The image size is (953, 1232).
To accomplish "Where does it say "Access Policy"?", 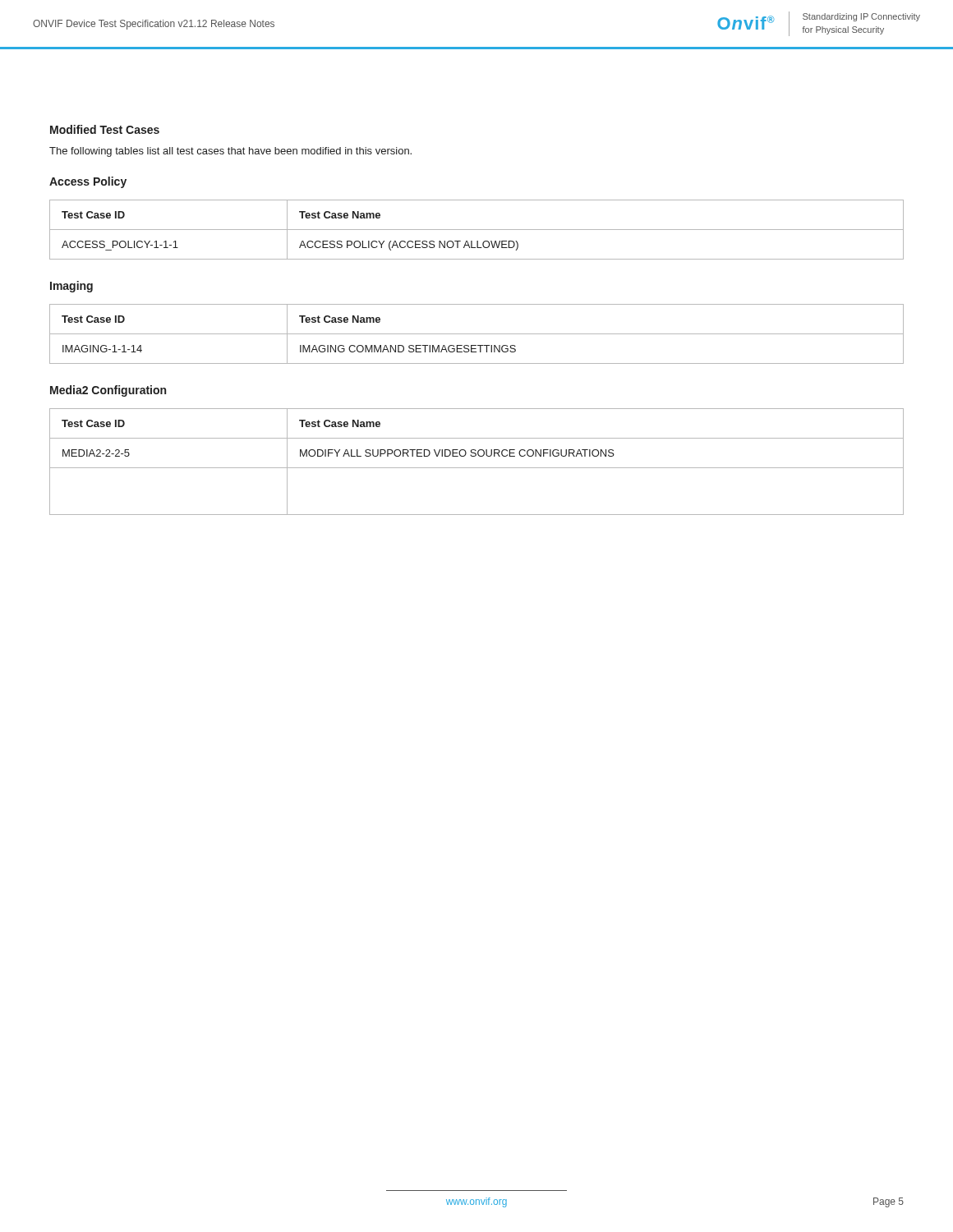I will click(x=88, y=182).
